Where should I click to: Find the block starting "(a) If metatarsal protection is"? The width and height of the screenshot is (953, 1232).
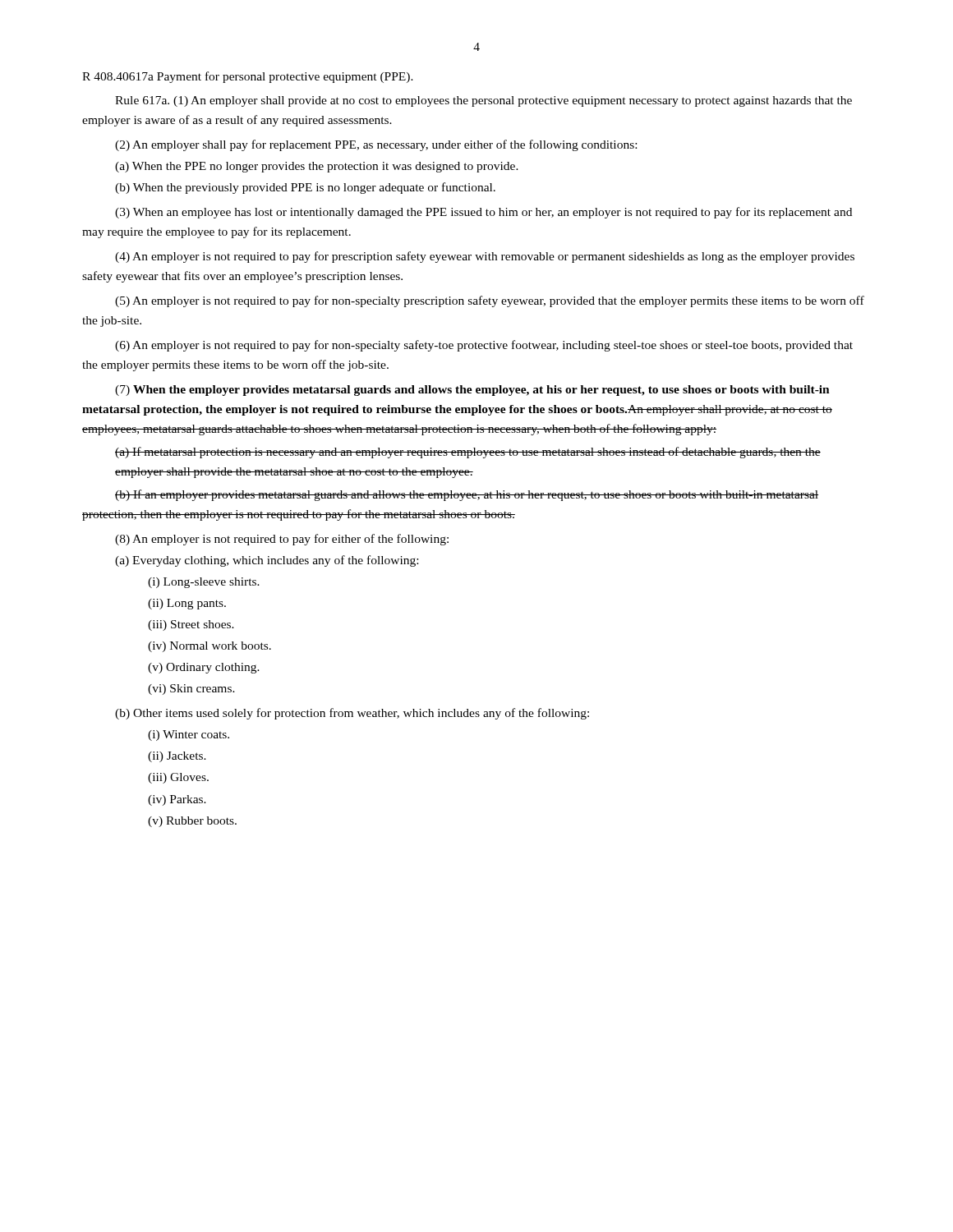click(468, 461)
